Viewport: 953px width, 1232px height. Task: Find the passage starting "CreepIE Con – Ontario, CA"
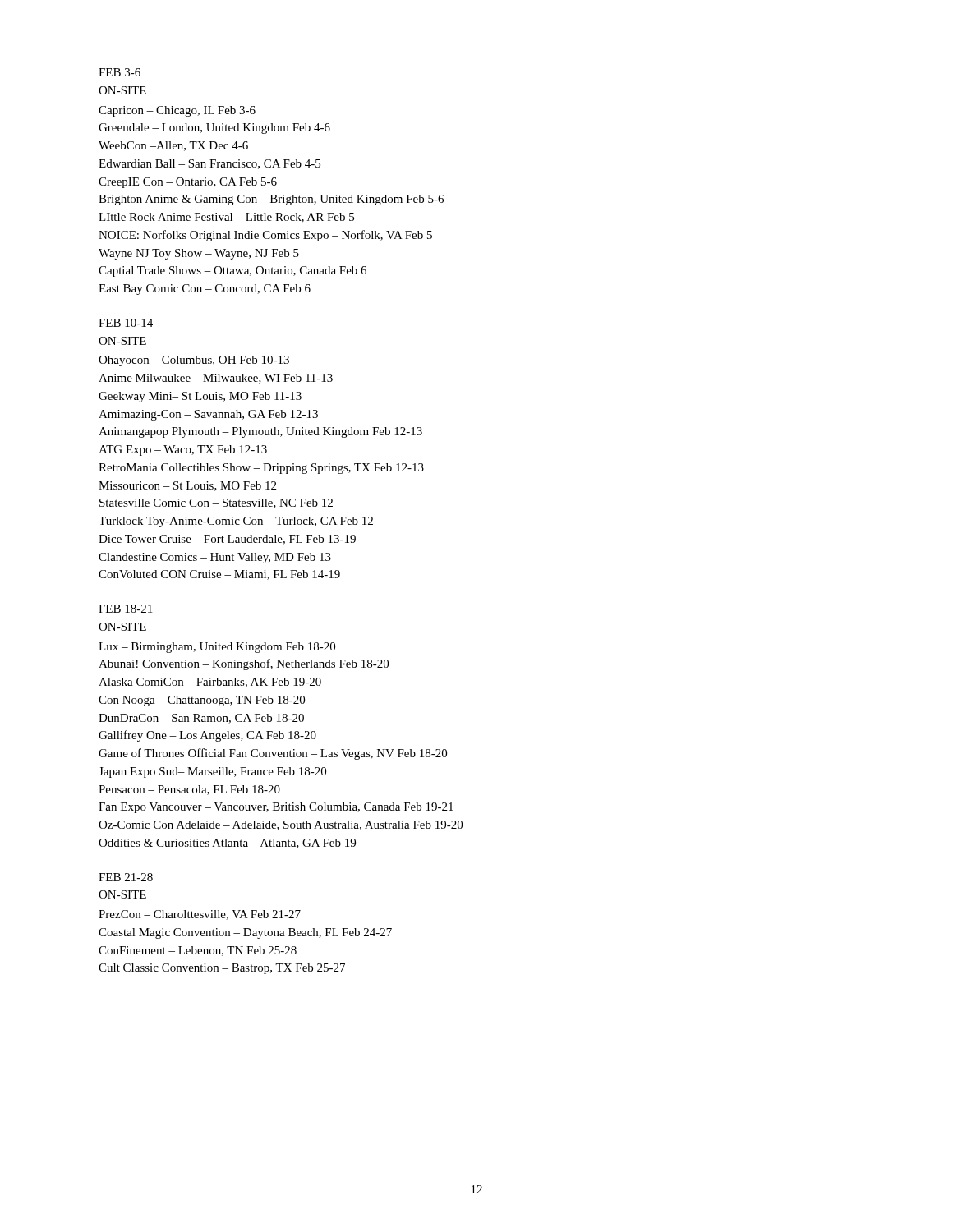point(188,181)
